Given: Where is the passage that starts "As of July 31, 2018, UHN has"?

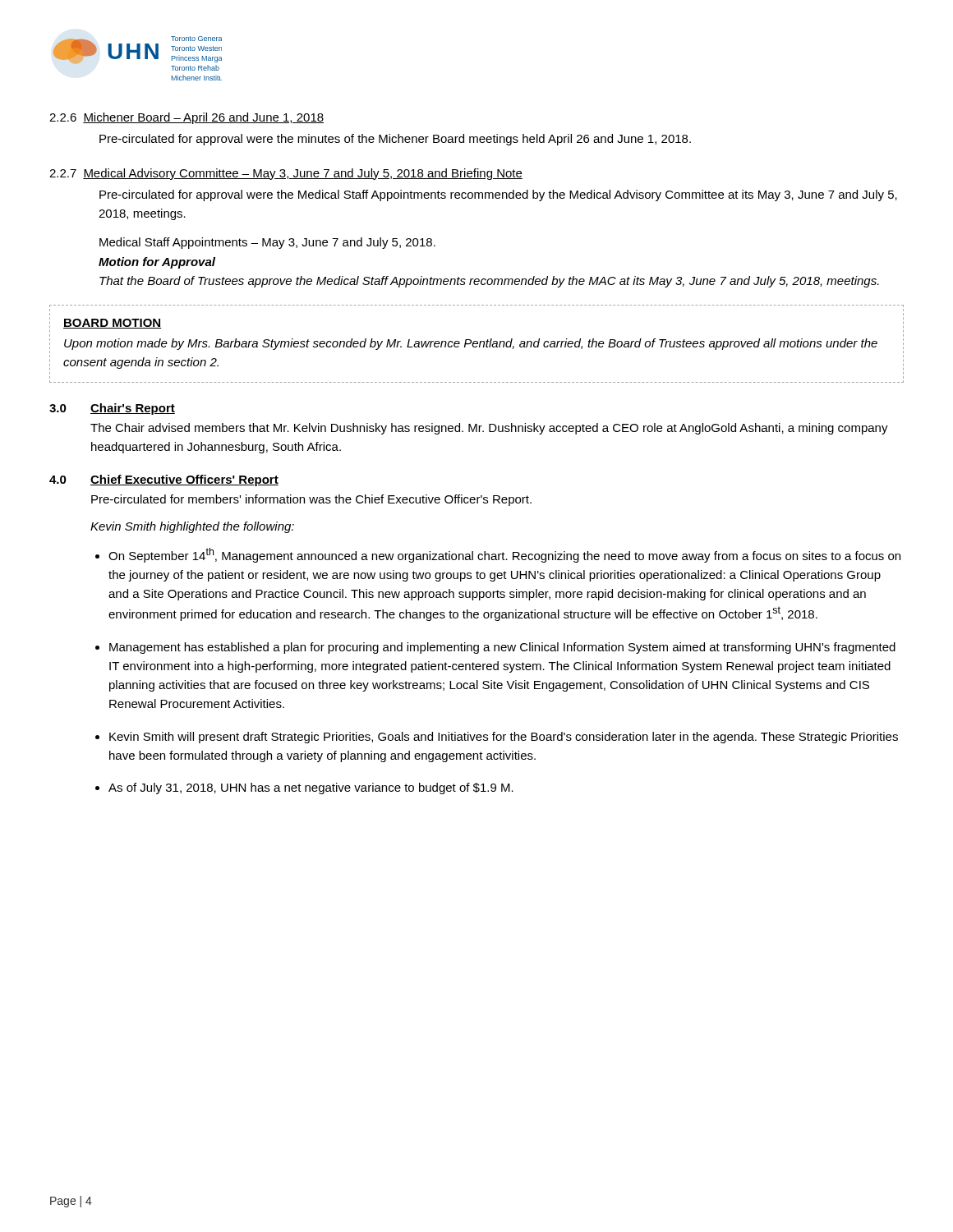Looking at the screenshot, I should tap(311, 787).
